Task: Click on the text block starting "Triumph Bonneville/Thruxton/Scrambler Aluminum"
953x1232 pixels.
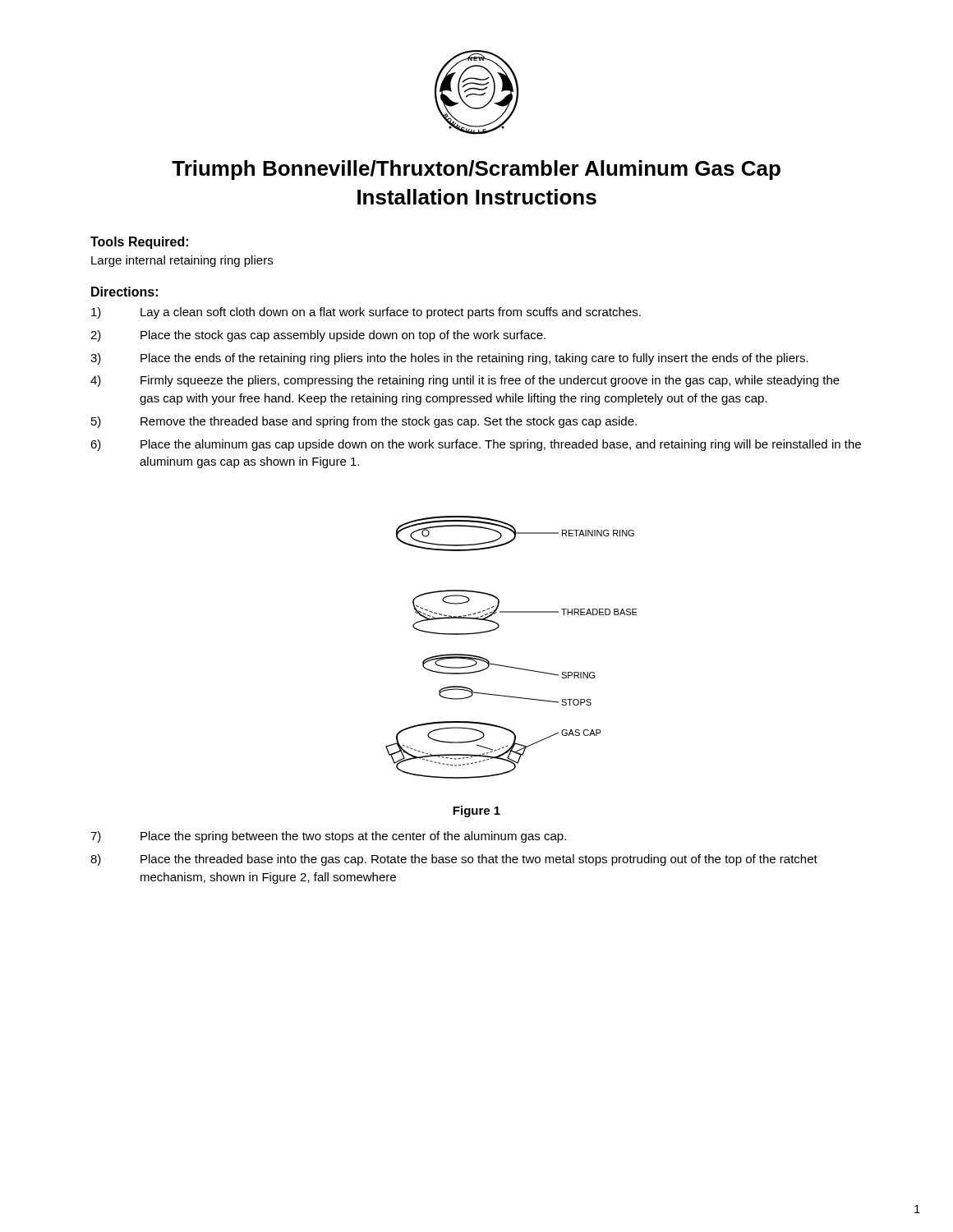Action: (476, 183)
